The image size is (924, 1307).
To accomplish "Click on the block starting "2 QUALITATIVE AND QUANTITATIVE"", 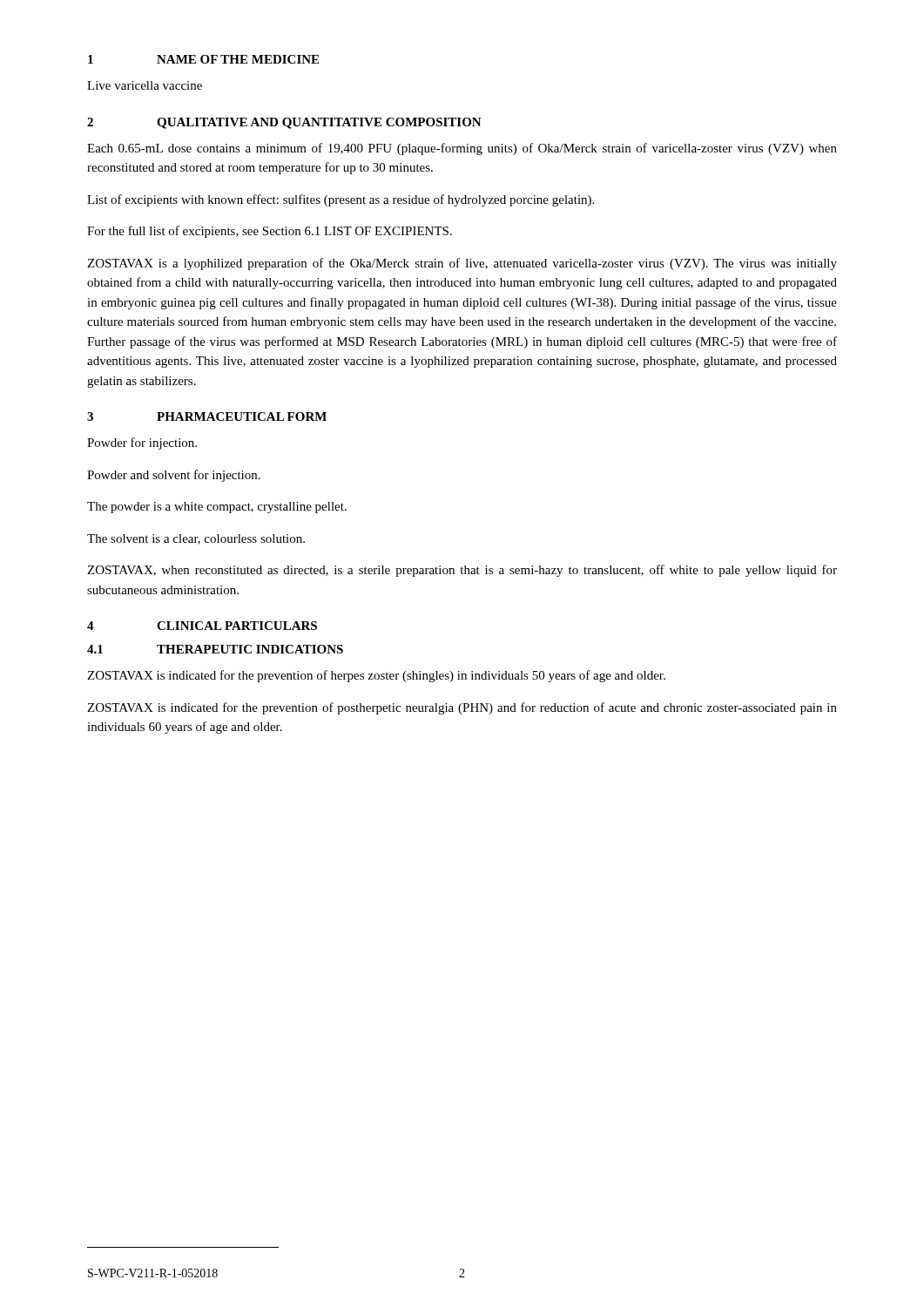I will (x=284, y=122).
